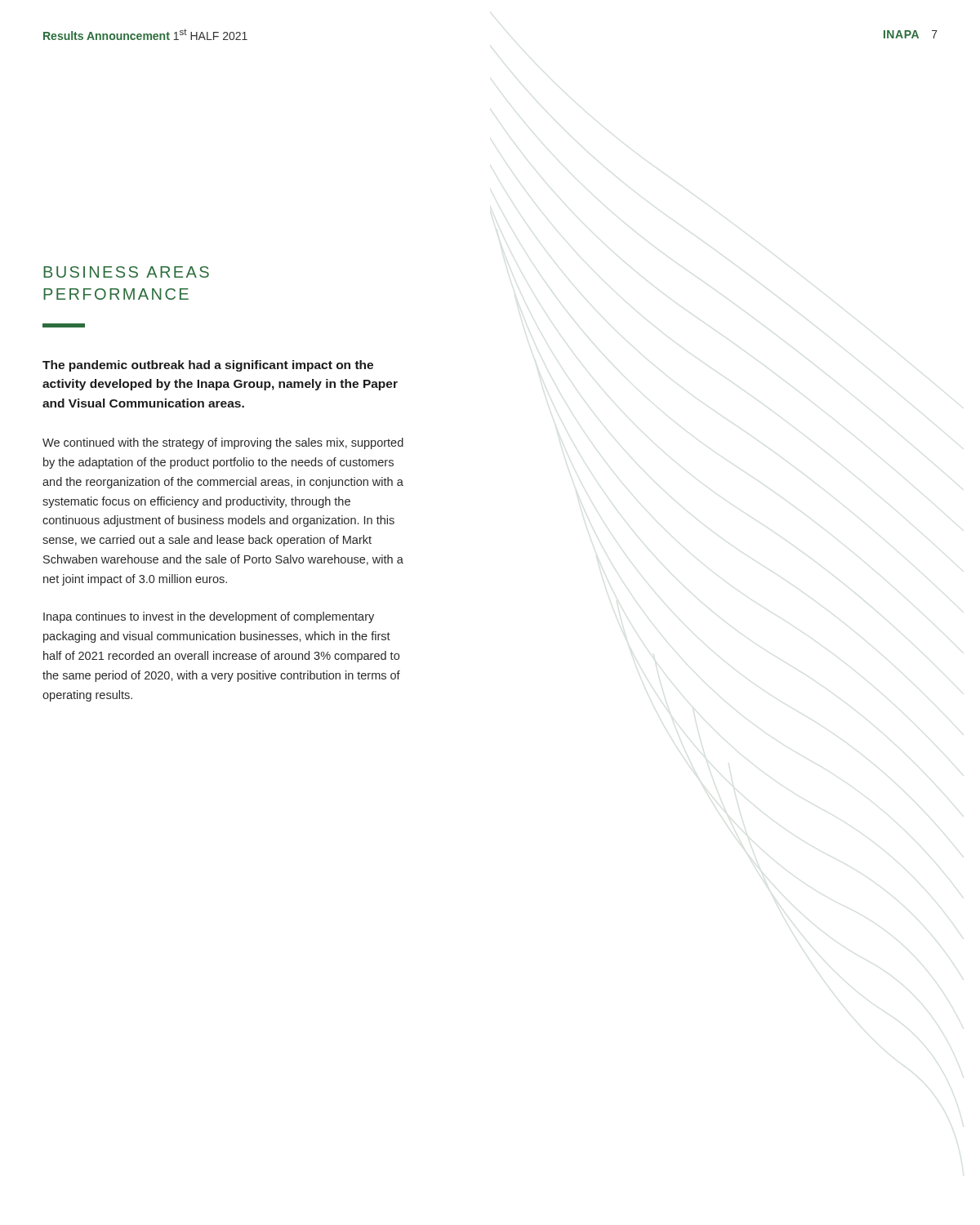Locate the section header that says "BUSINESS AREASPERFORMANCE"

point(127,283)
